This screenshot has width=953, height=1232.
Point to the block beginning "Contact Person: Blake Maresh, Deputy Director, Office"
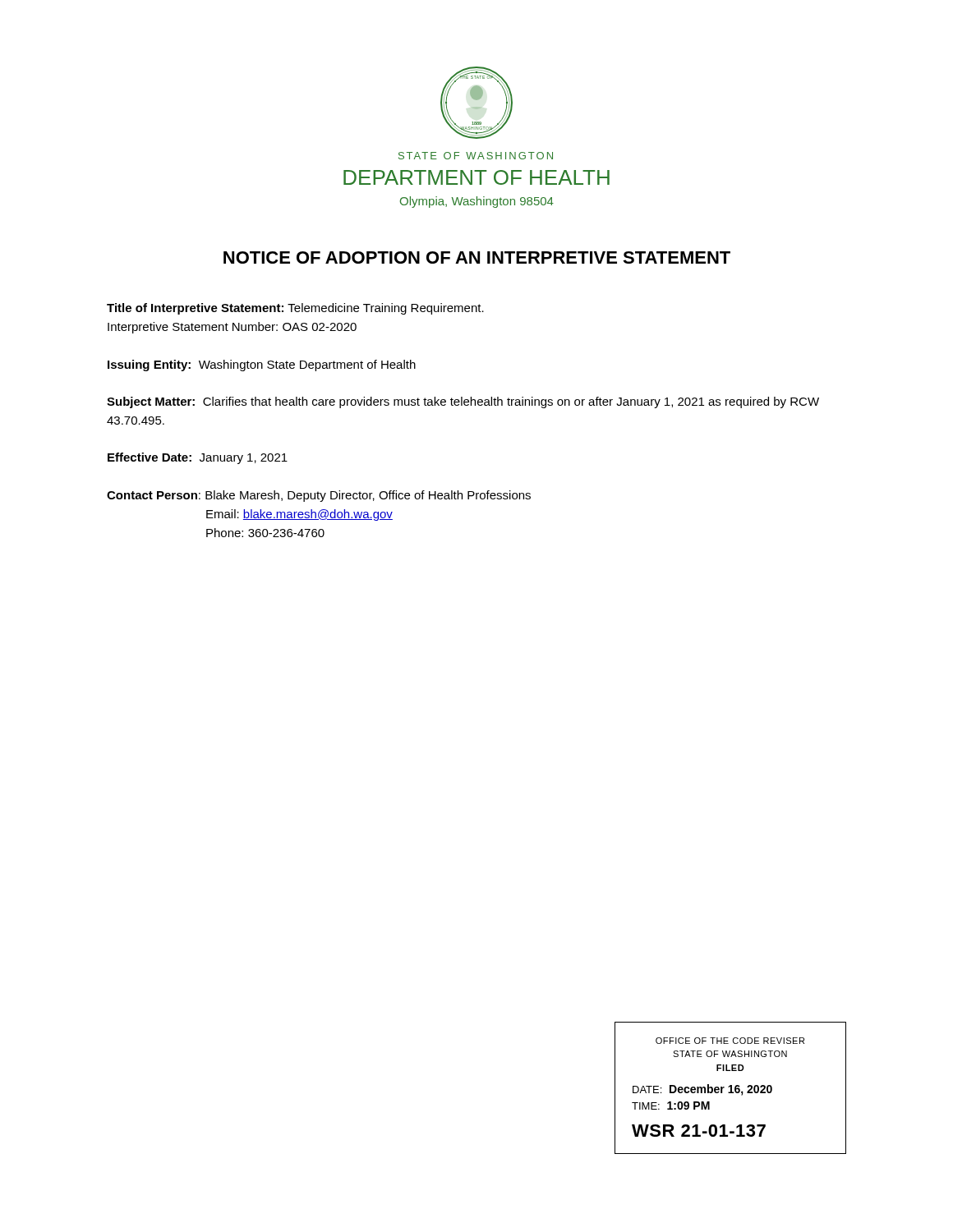319,514
